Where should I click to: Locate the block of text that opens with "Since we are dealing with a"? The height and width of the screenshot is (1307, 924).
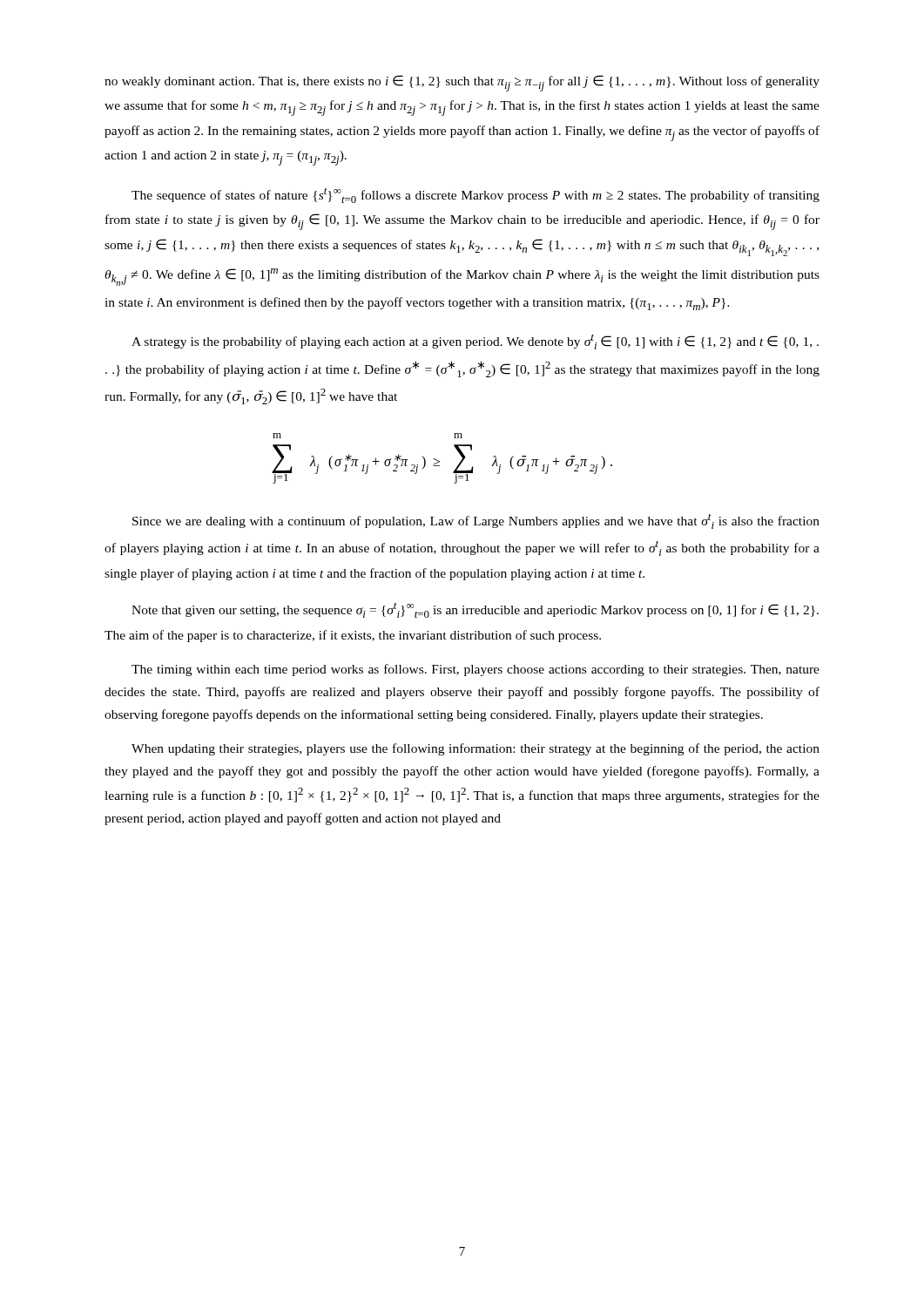462,545
